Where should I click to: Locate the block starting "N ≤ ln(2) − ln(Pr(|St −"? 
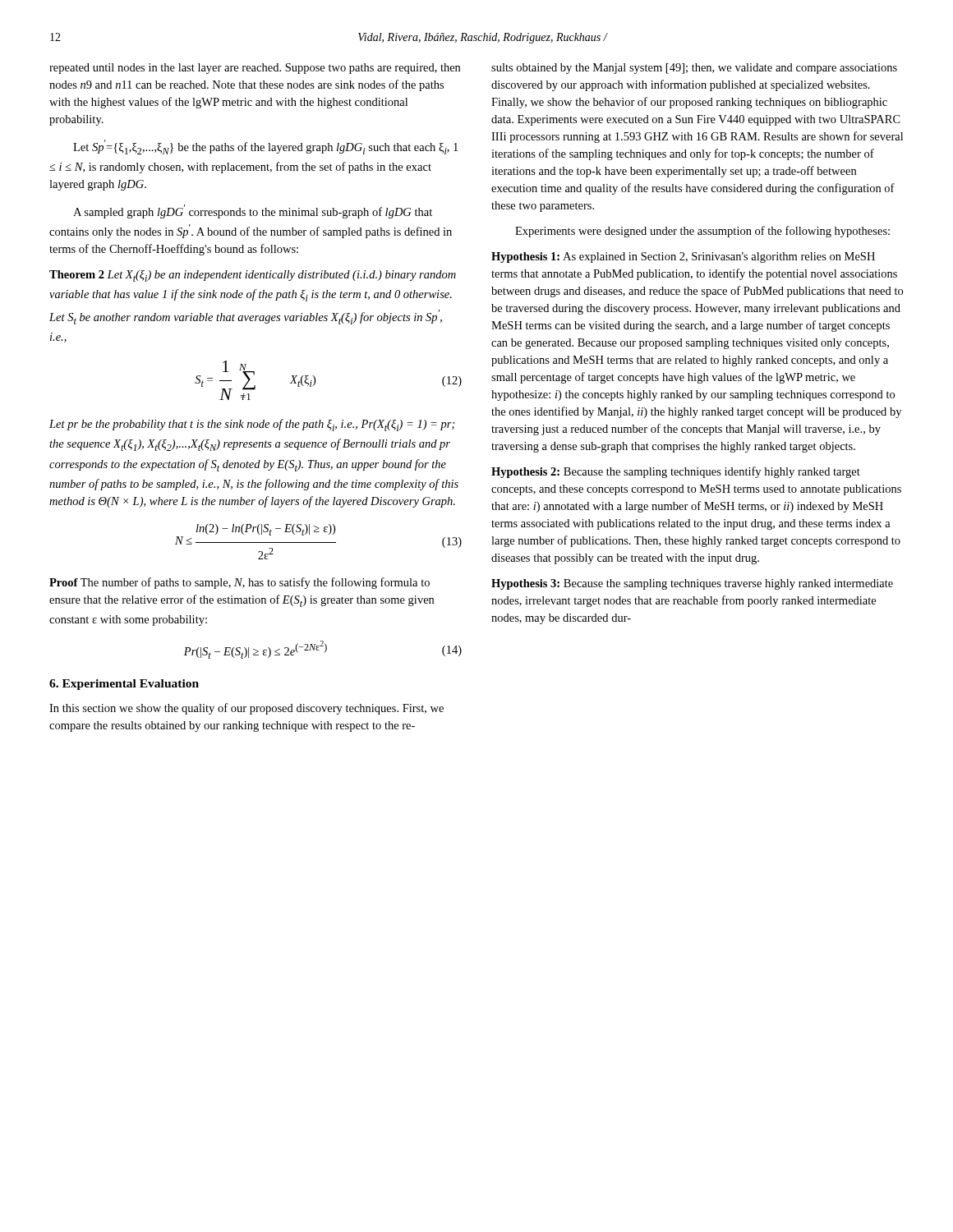pyautogui.click(x=255, y=542)
